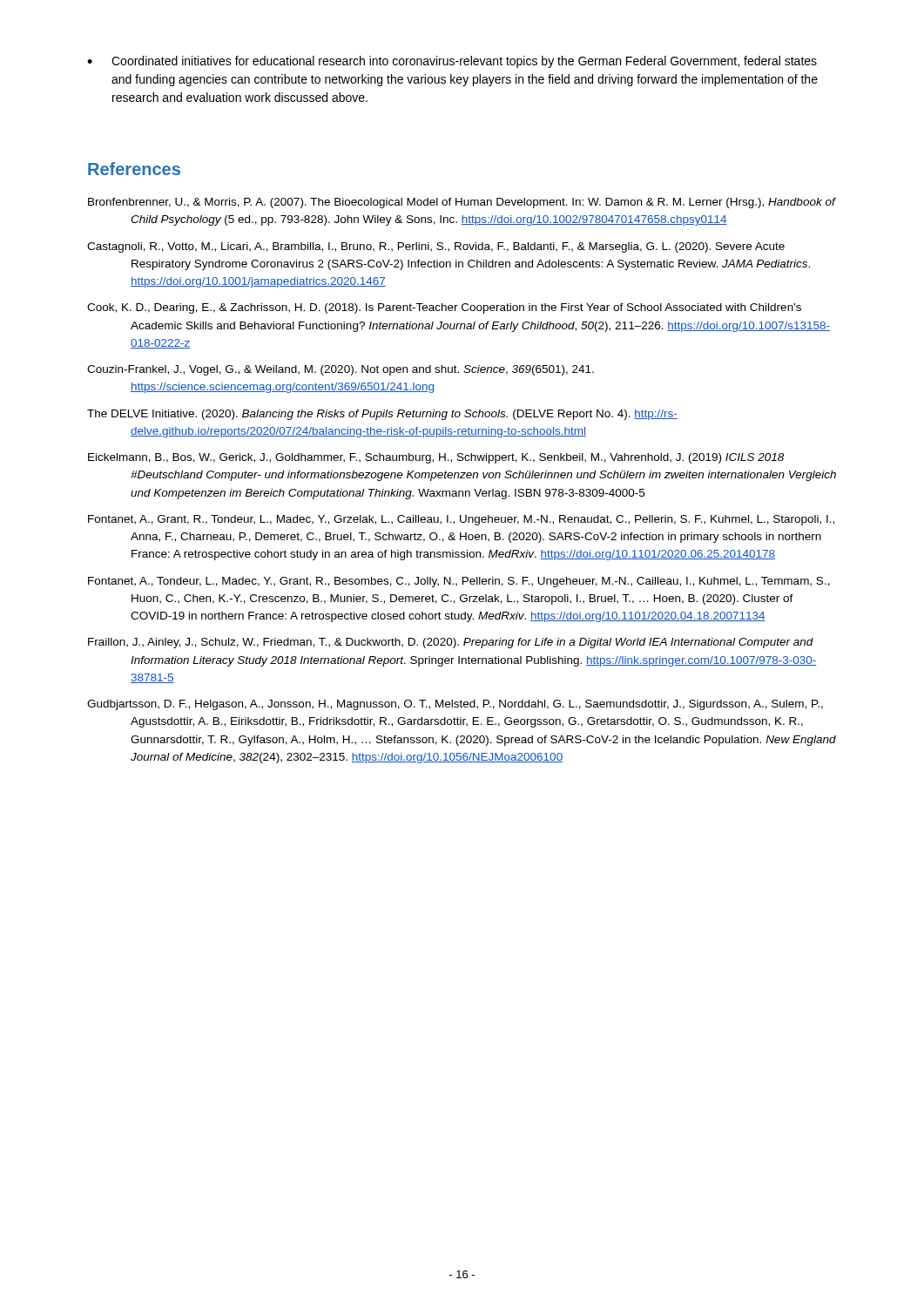Click the passage that begins "Castagnoli, R., Votto, M., Licari, A.,"

[x=449, y=263]
